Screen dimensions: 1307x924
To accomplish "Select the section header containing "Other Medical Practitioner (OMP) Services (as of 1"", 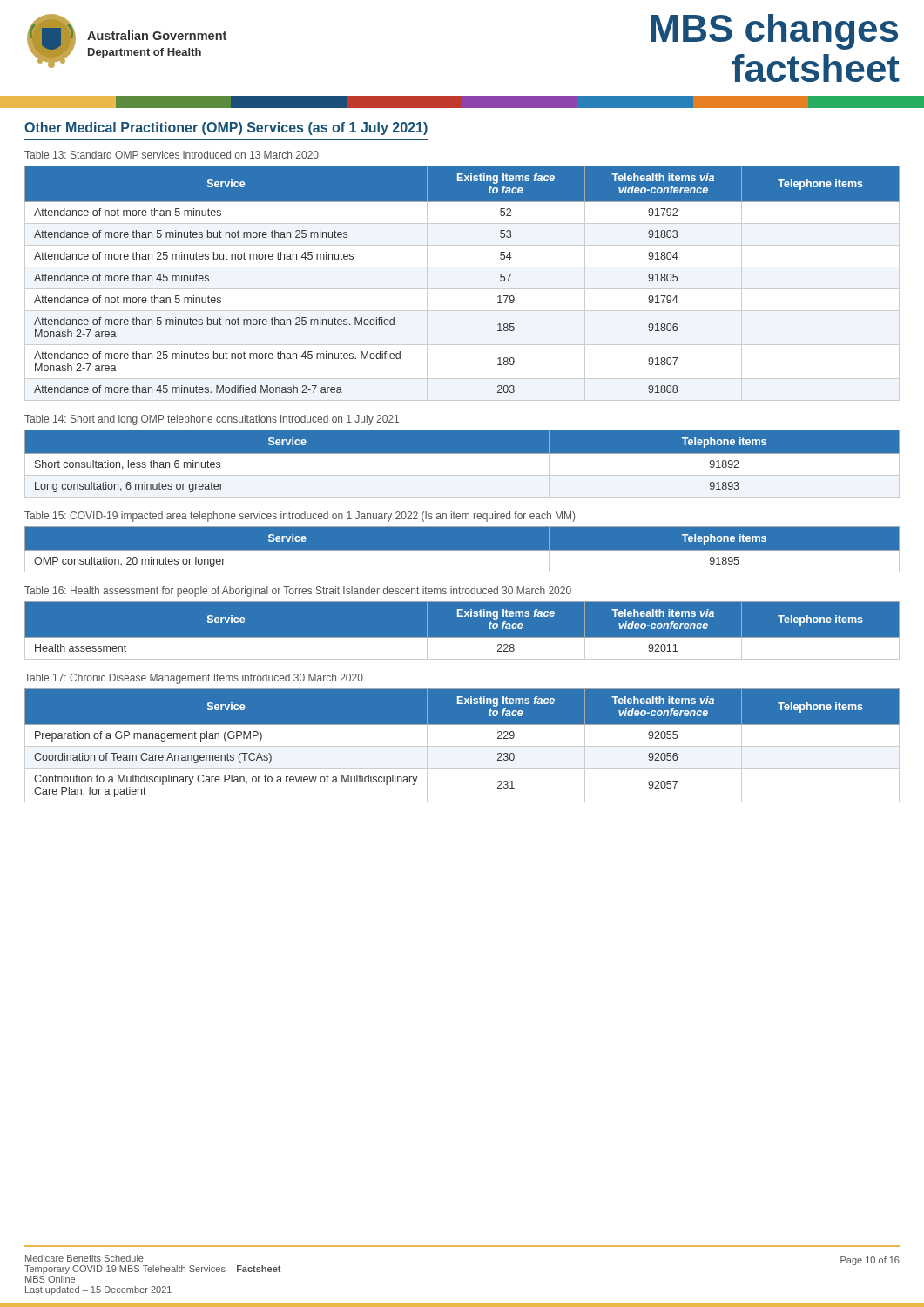I will tap(226, 130).
